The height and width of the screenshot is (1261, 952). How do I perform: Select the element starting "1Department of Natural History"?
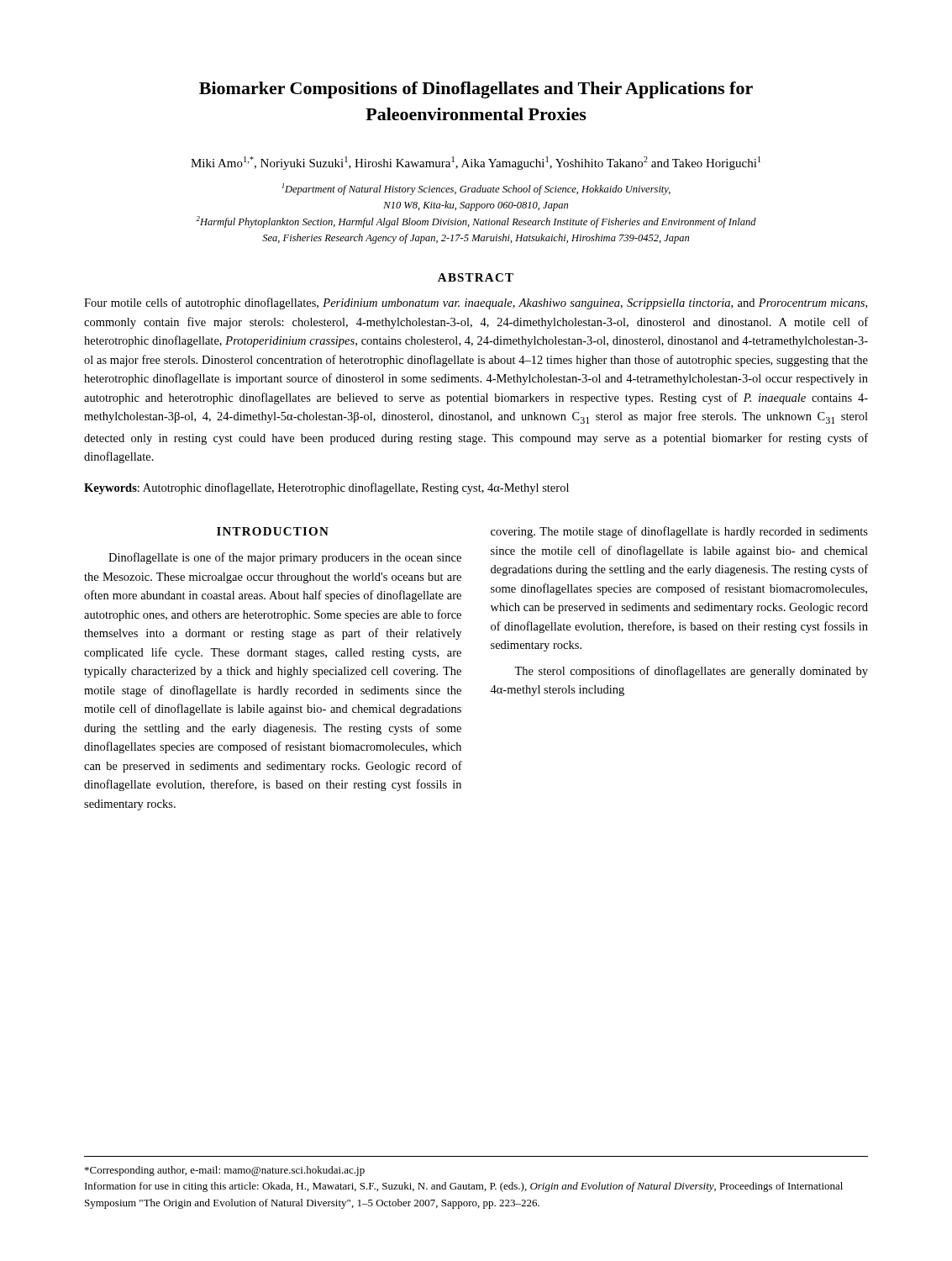coord(476,213)
